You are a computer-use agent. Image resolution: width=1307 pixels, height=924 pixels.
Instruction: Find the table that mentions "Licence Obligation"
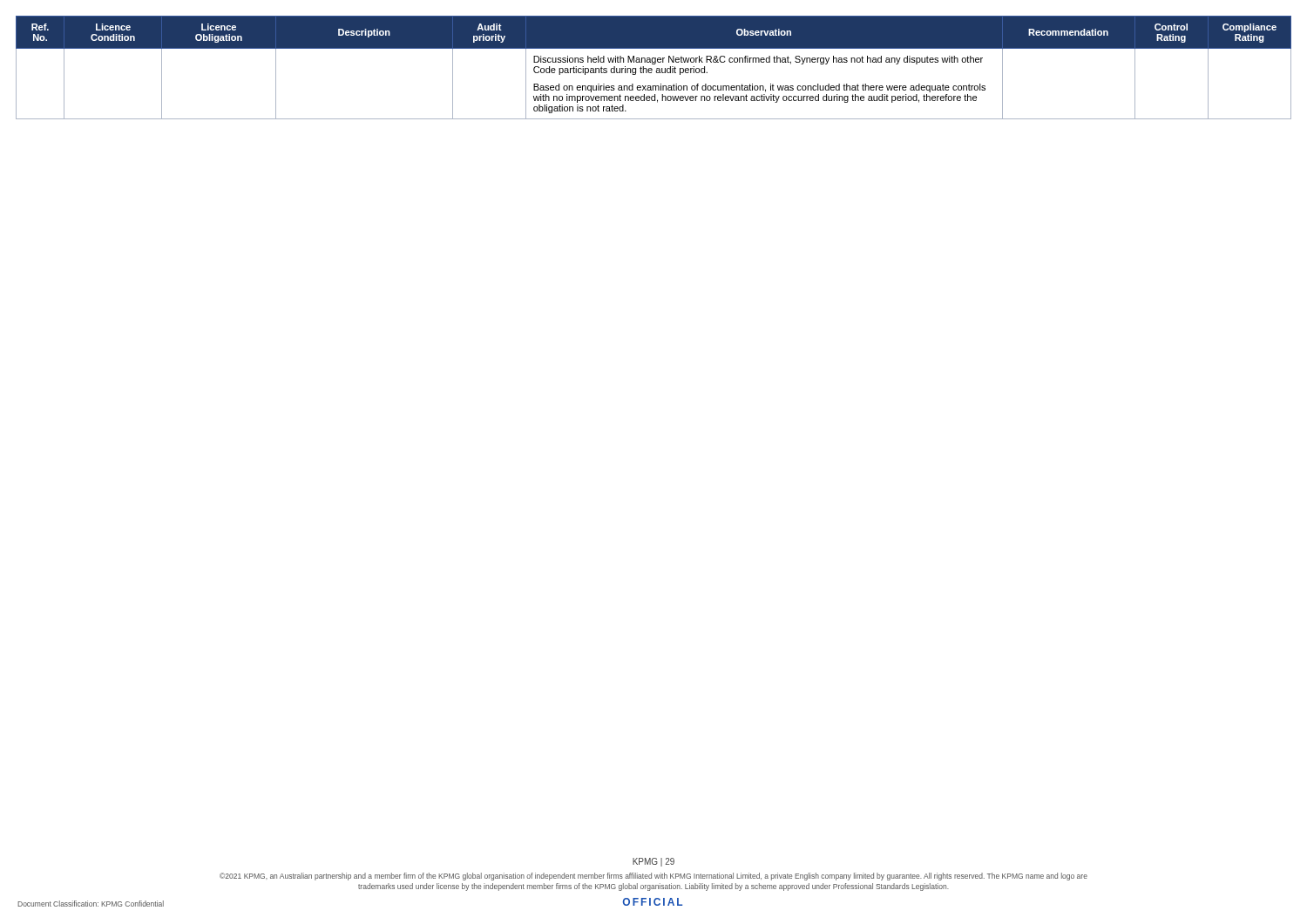click(x=654, y=67)
